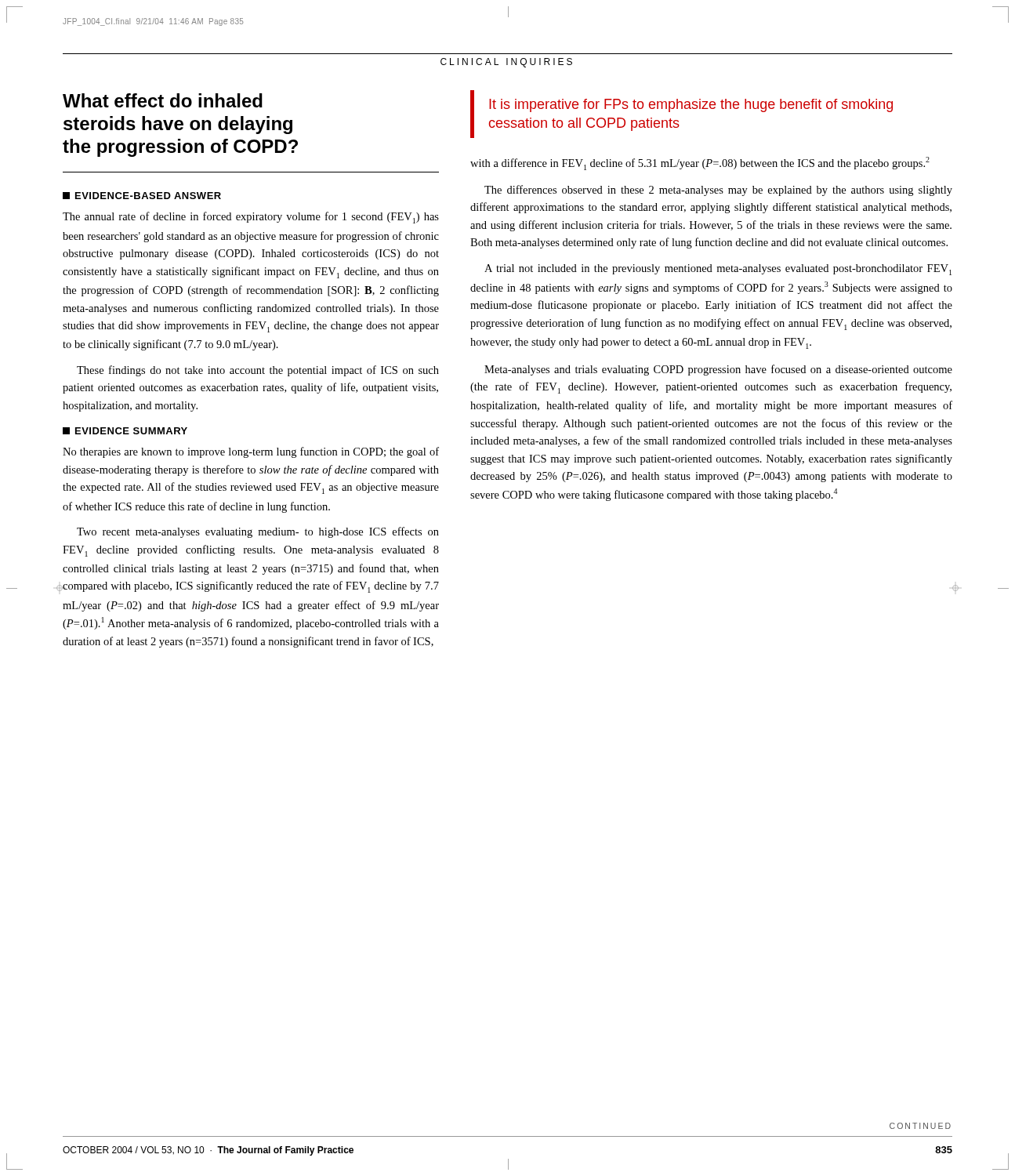This screenshot has width=1015, height=1176.
Task: Click on the section header that says "EVIDENCE-BASED ANSWER"
Action: click(x=142, y=196)
